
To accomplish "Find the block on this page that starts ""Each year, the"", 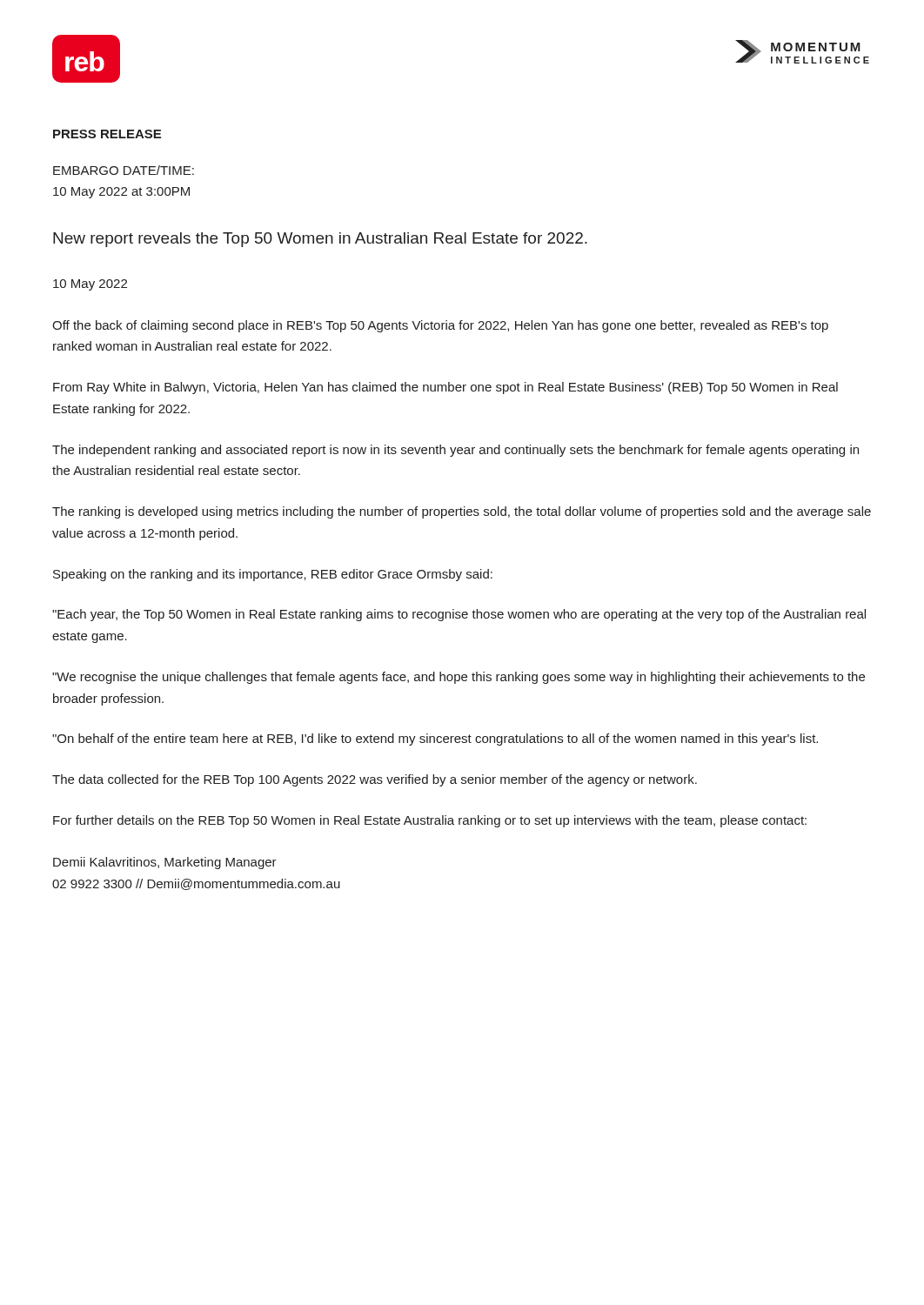I will (x=459, y=625).
